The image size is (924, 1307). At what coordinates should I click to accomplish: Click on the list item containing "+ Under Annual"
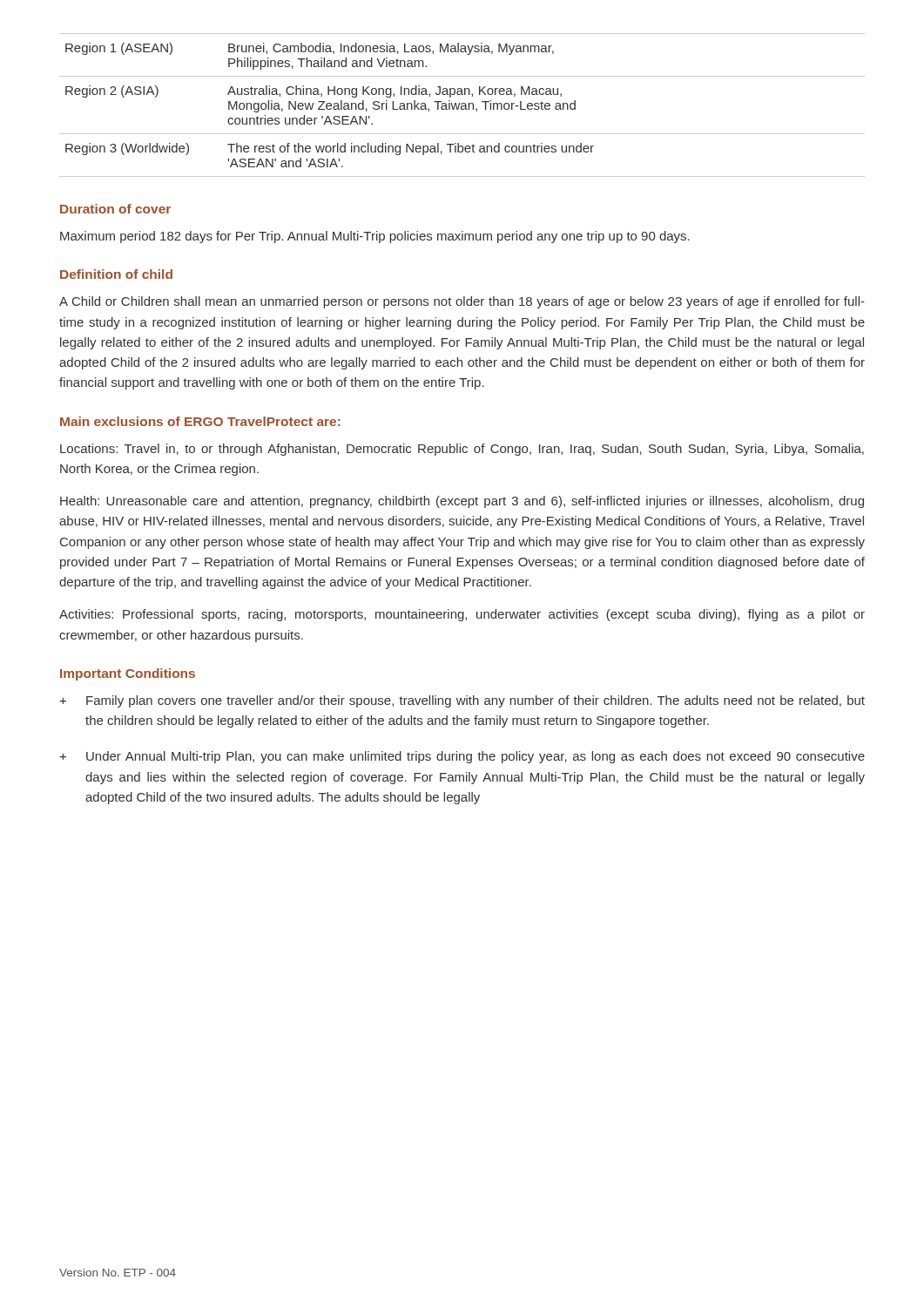(462, 776)
